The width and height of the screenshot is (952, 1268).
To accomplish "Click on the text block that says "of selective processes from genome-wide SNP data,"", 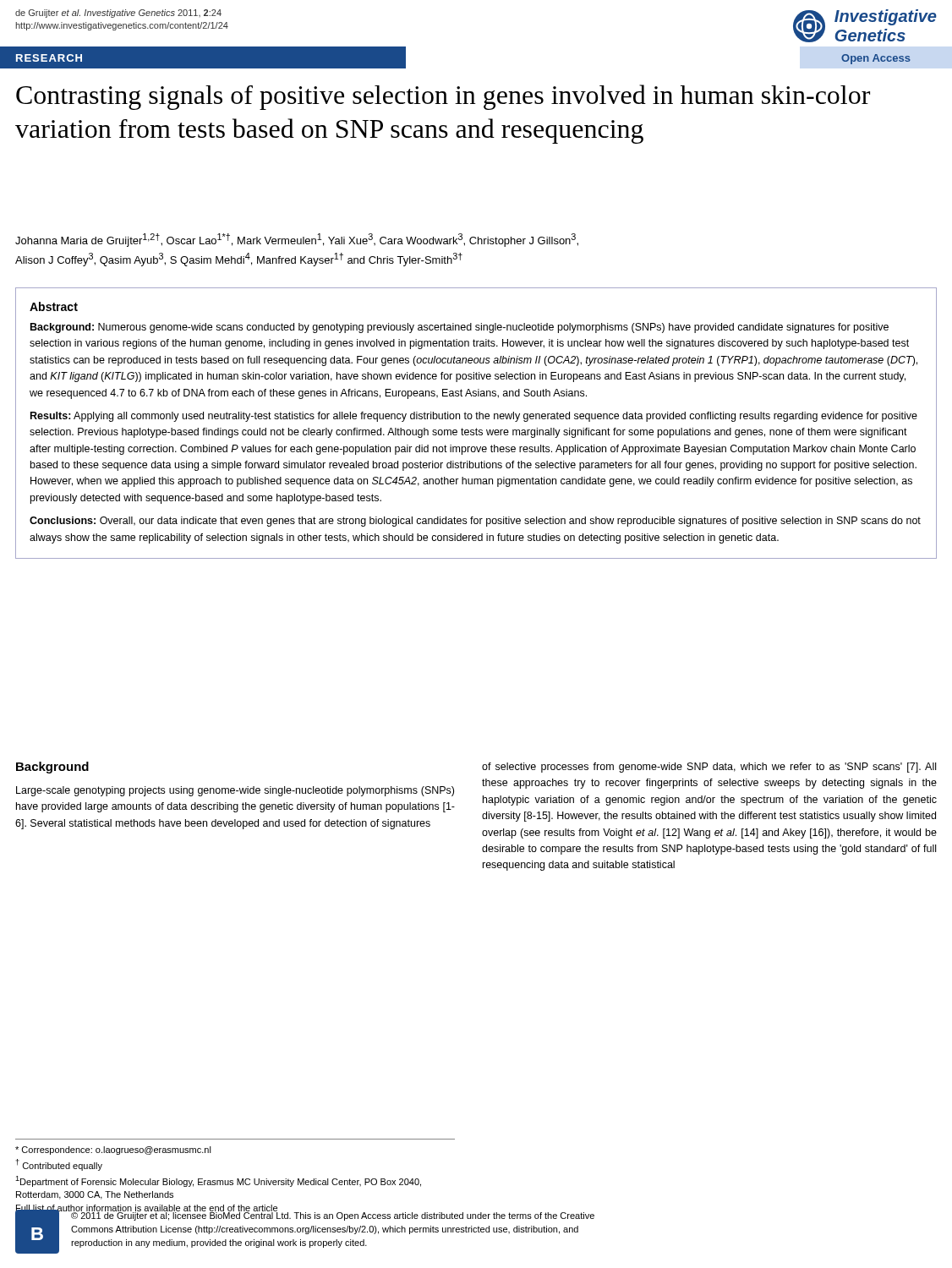I will pyautogui.click(x=709, y=816).
